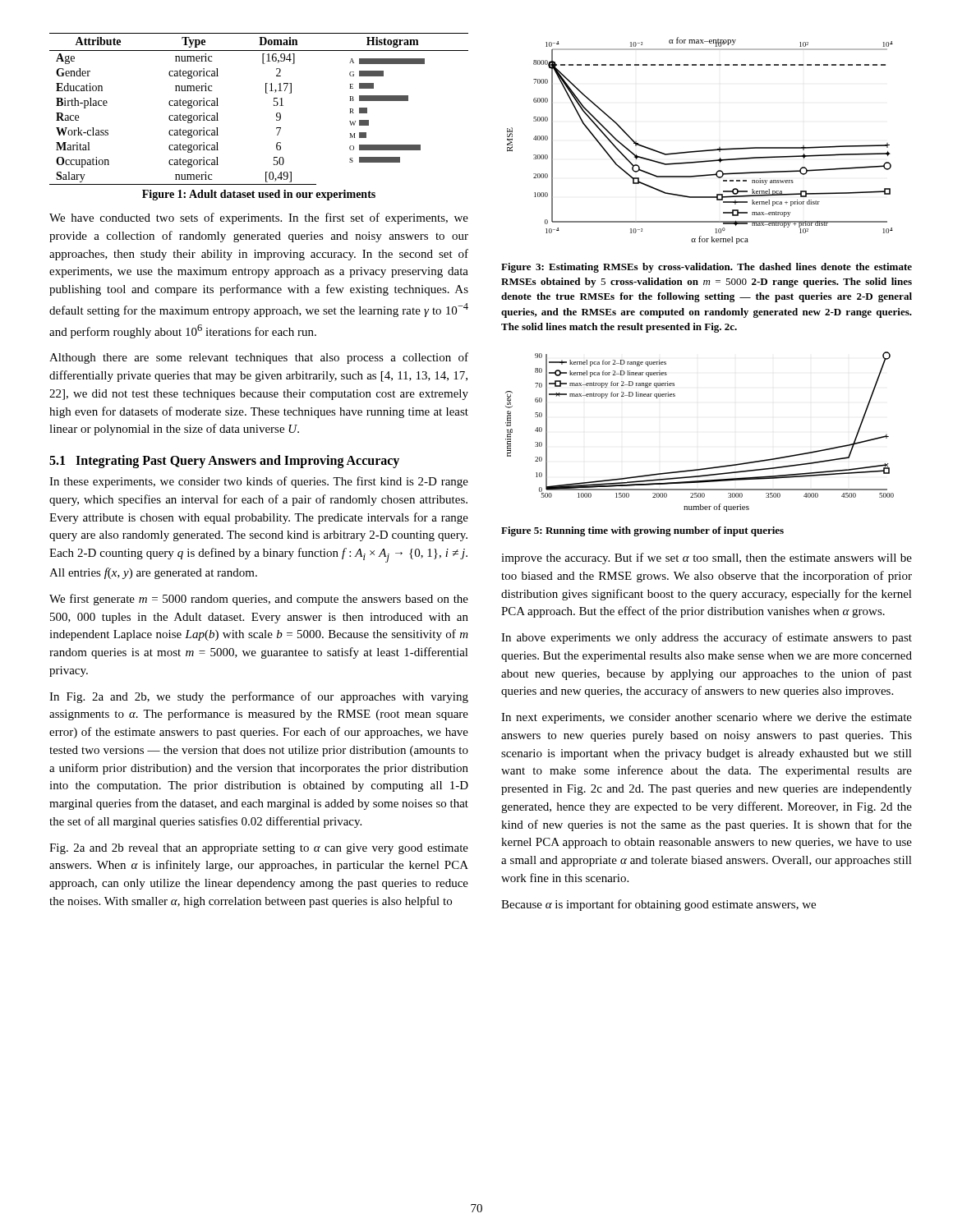This screenshot has height=1232, width=953.
Task: Locate the text block with the text "Although there are some relevant techniques"
Action: point(259,393)
